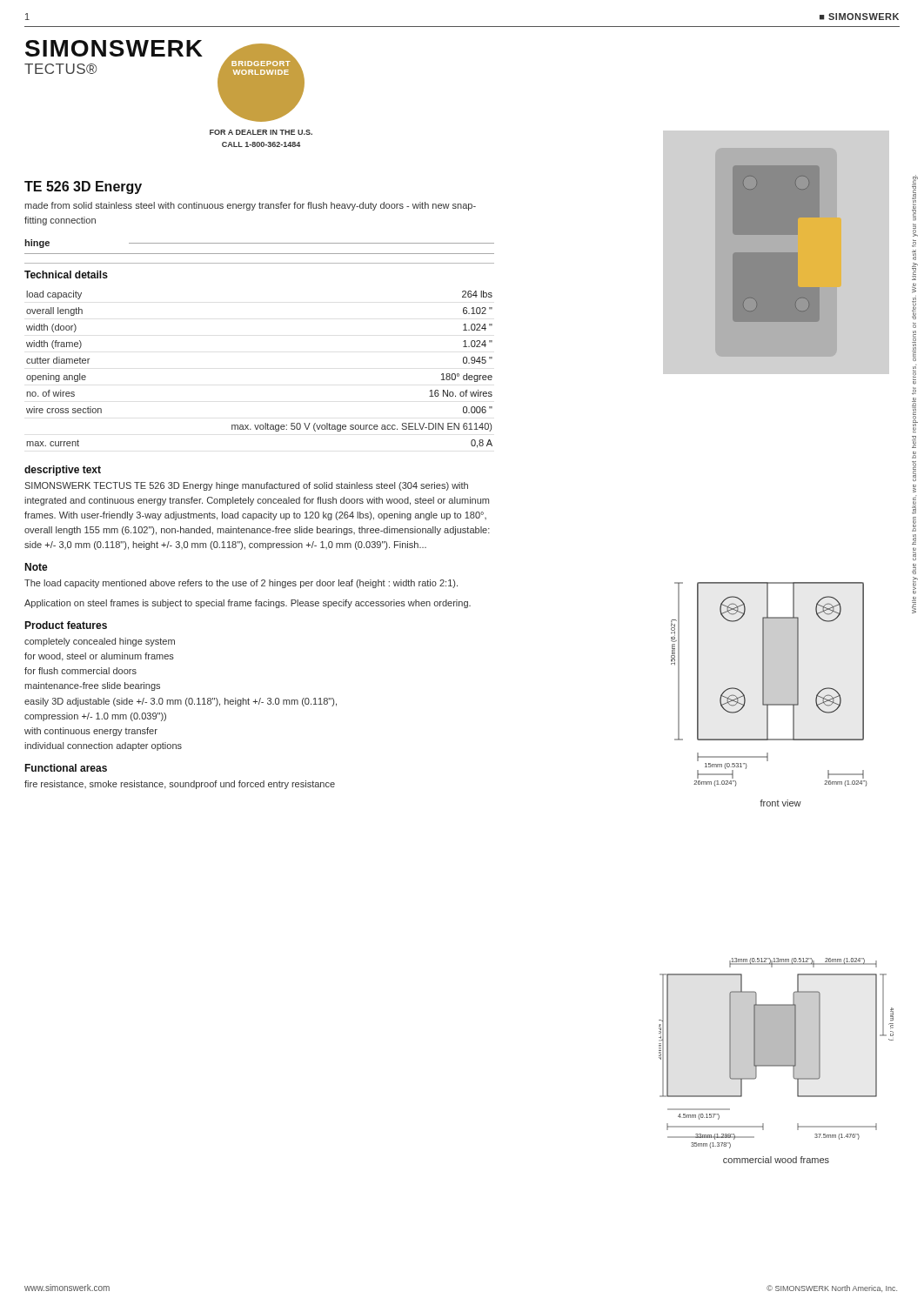This screenshot has width=924, height=1305.
Task: Click where it says "for flush commercial doors"
Action: pyautogui.click(x=80, y=671)
